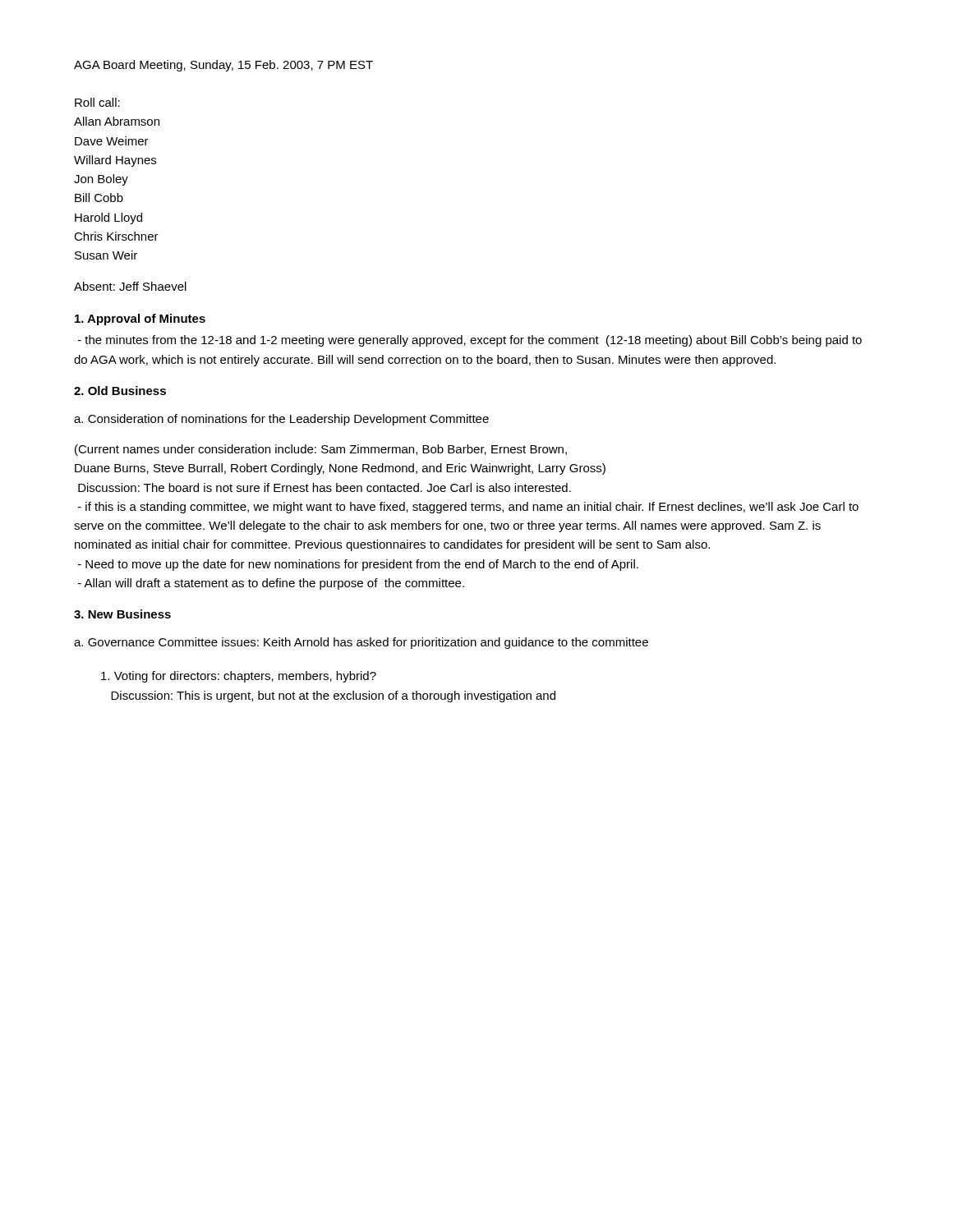Find the text block starting "a. Consideration of nominations for the Leadership"
Screen dimensions: 1232x953
point(282,418)
